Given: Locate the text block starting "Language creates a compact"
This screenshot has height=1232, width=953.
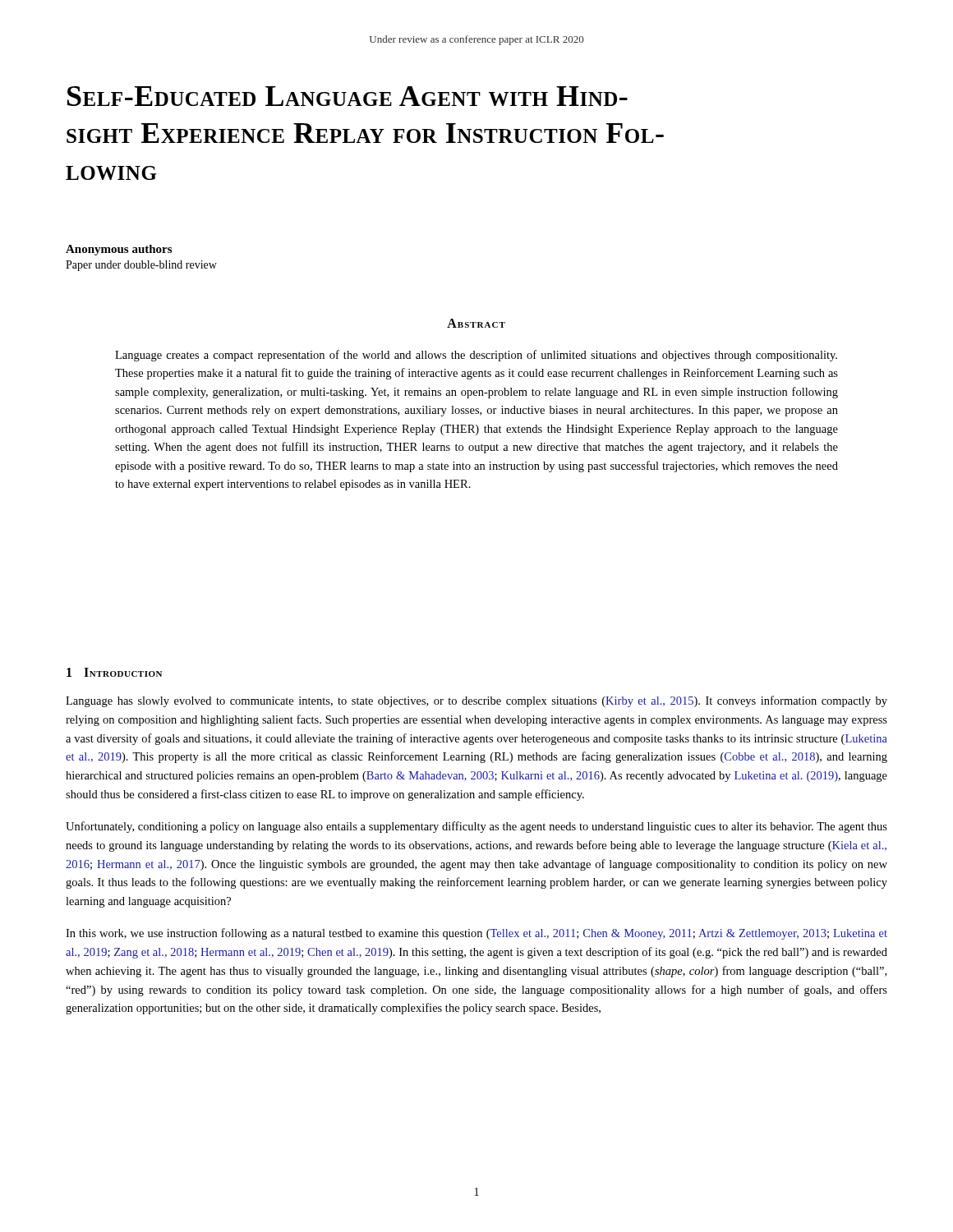Looking at the screenshot, I should pos(476,419).
